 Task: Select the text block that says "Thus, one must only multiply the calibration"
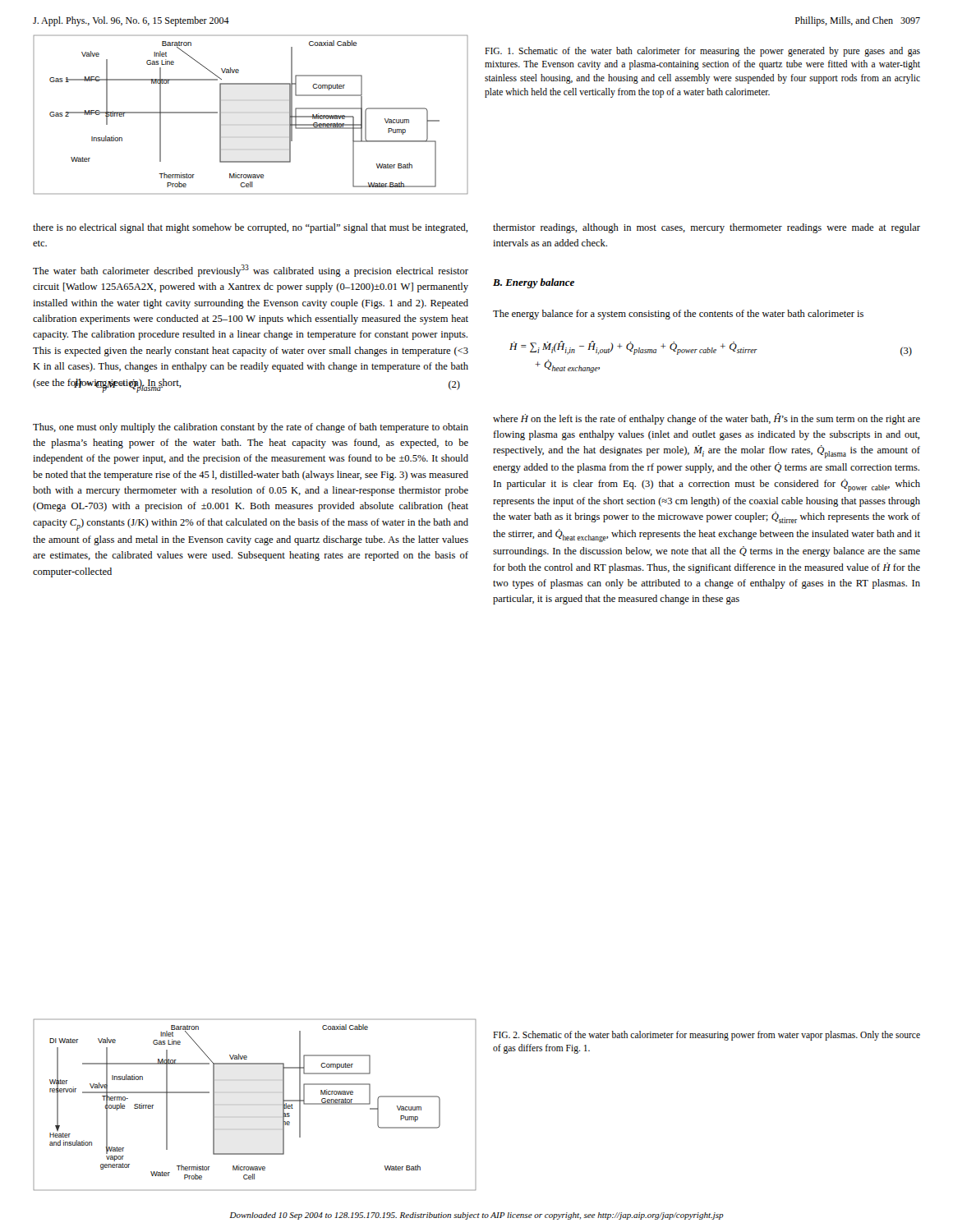point(251,500)
